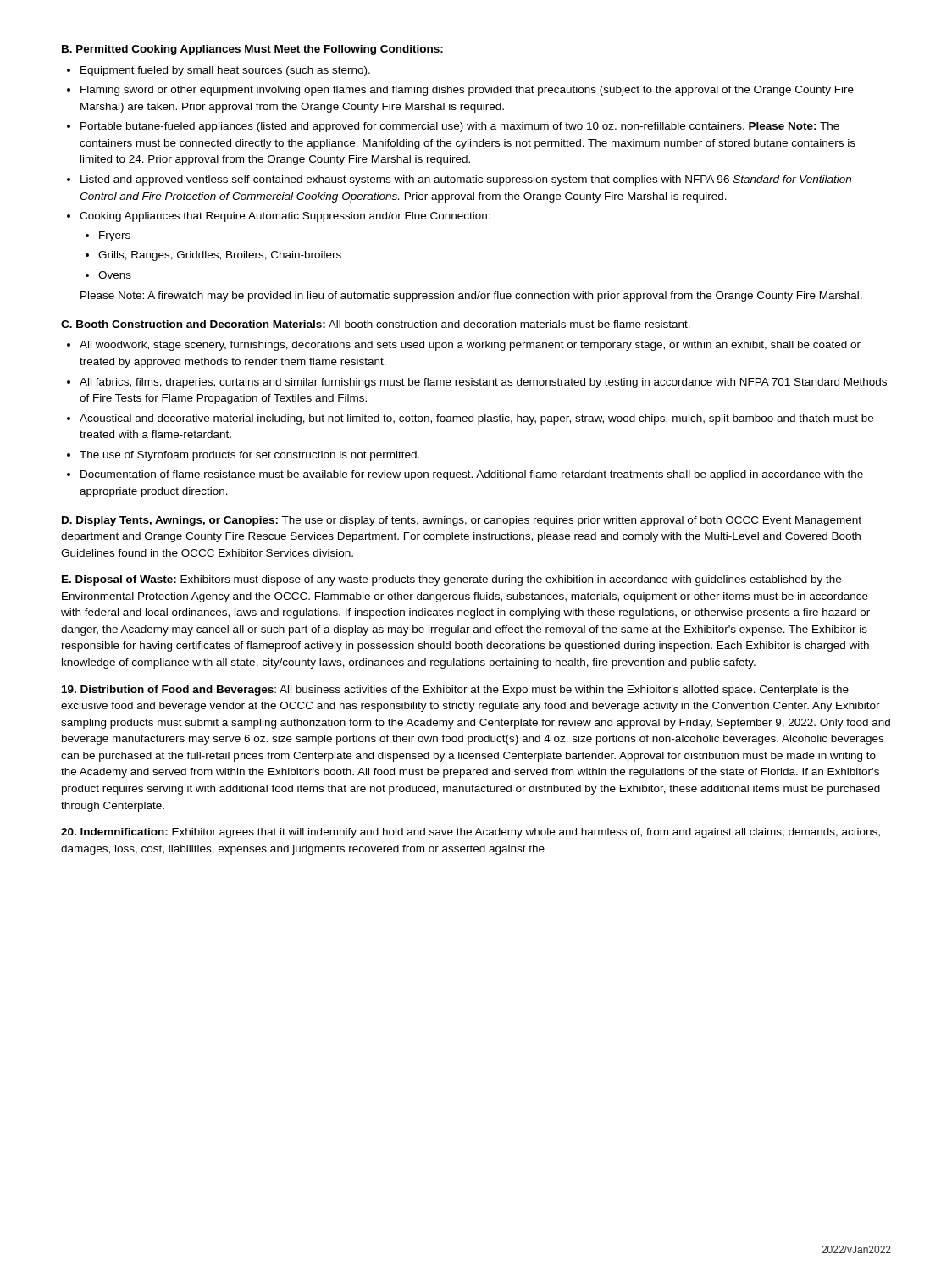Click on the text block starting "Documentation of flame resistance must be available"
This screenshot has height=1271, width=952.
[x=471, y=483]
